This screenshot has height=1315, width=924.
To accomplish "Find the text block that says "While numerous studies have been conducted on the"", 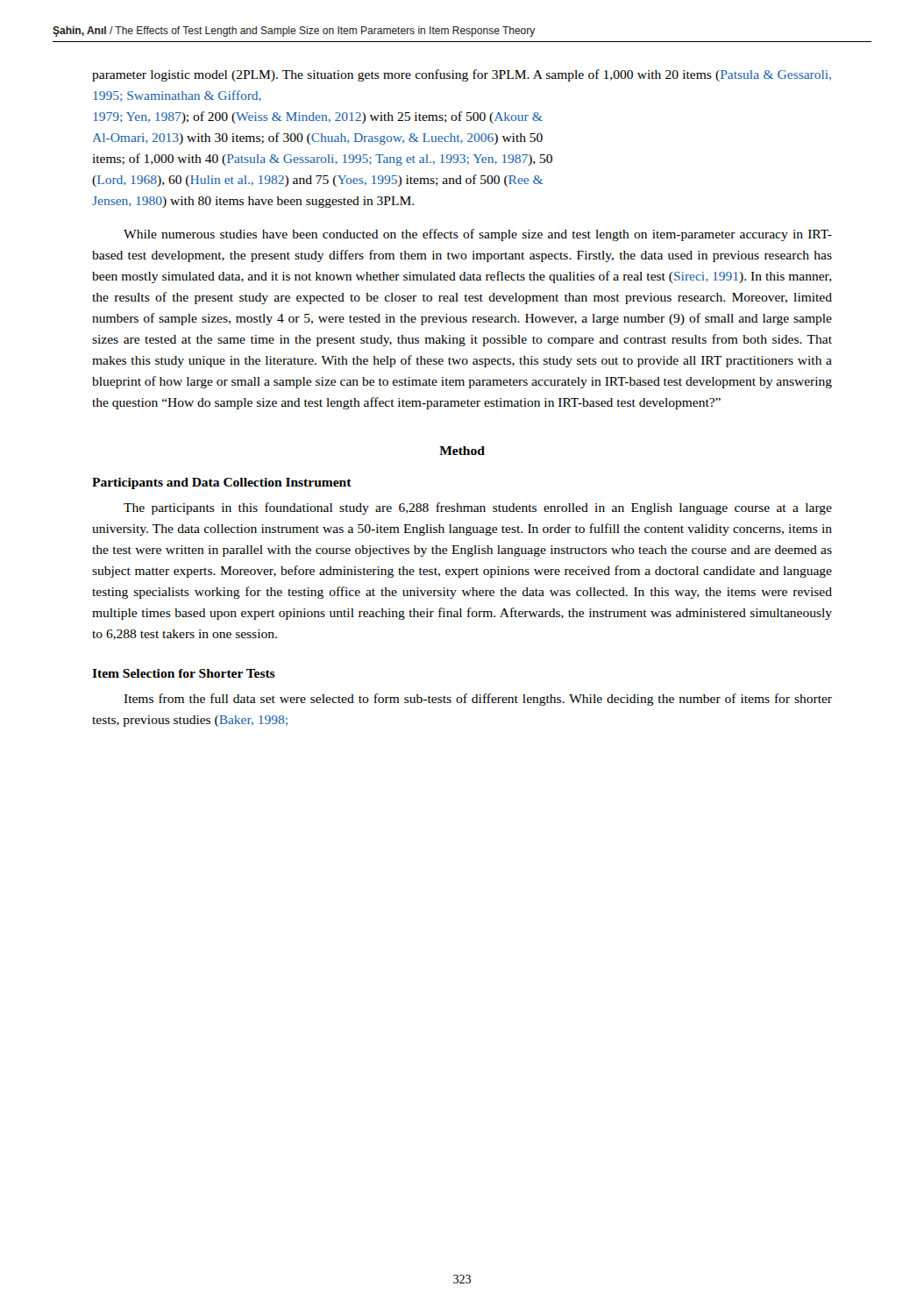I will tap(462, 318).
